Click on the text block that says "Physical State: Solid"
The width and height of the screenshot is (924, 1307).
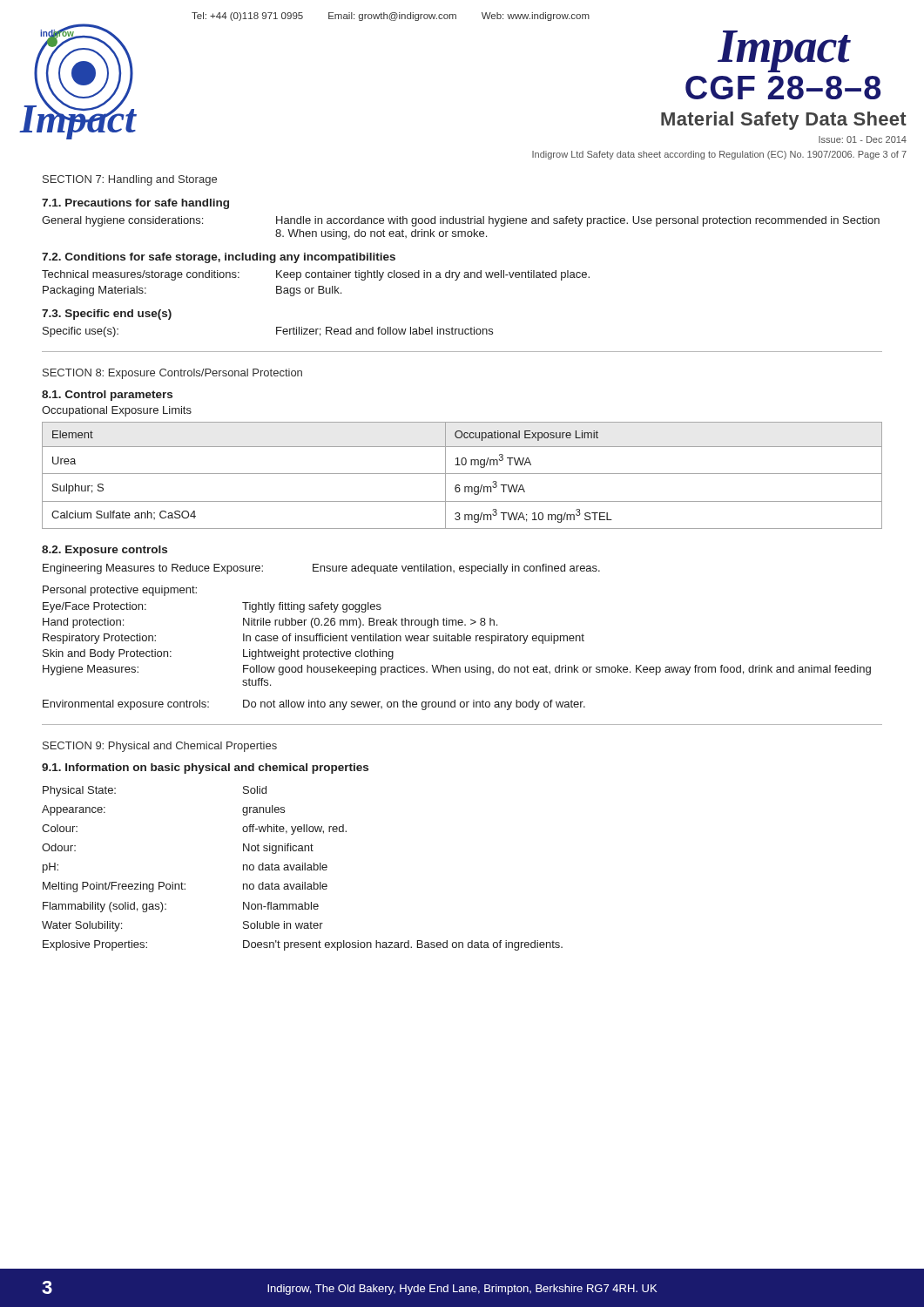(302, 868)
